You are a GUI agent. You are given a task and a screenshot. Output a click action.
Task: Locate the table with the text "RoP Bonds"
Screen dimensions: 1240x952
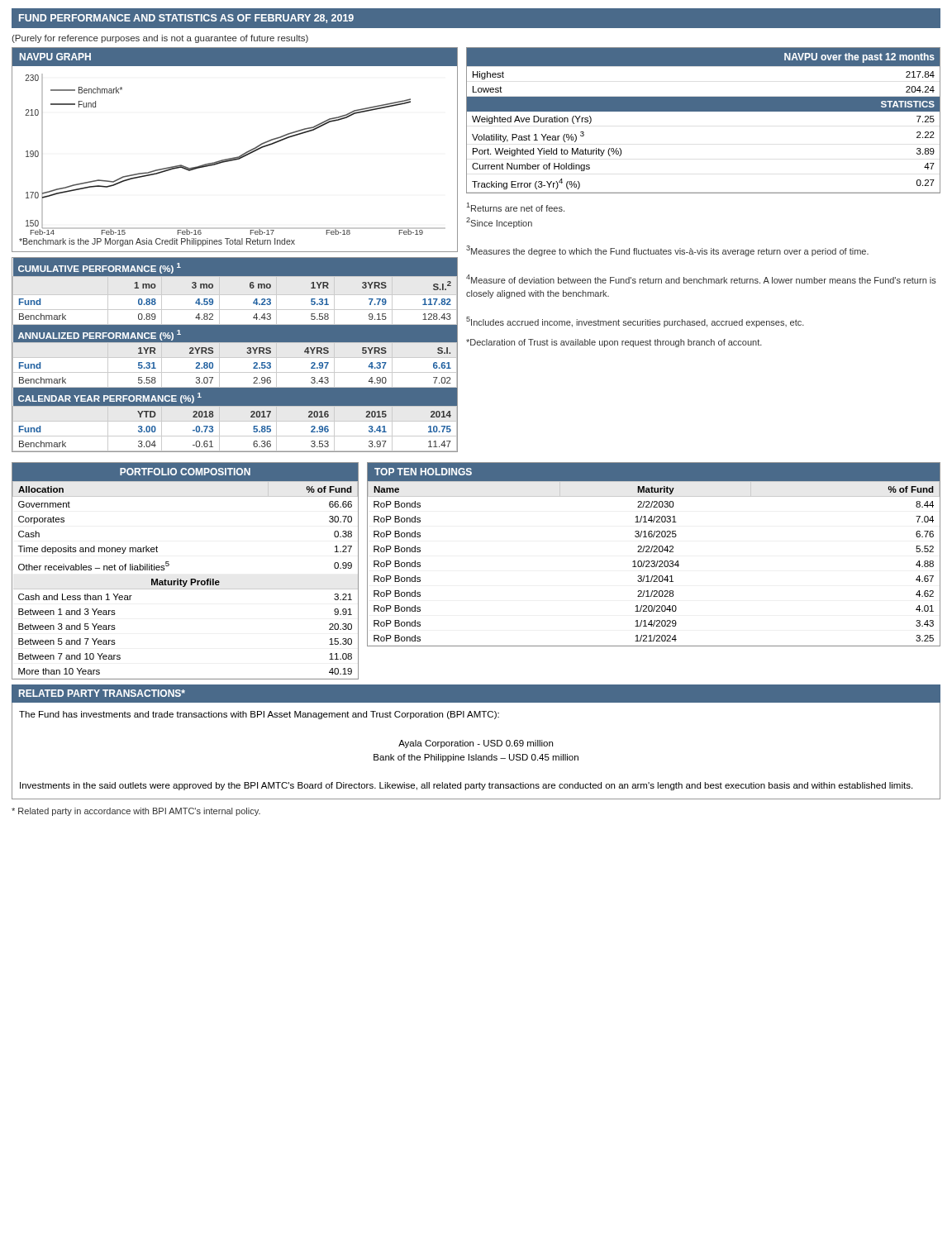click(654, 555)
